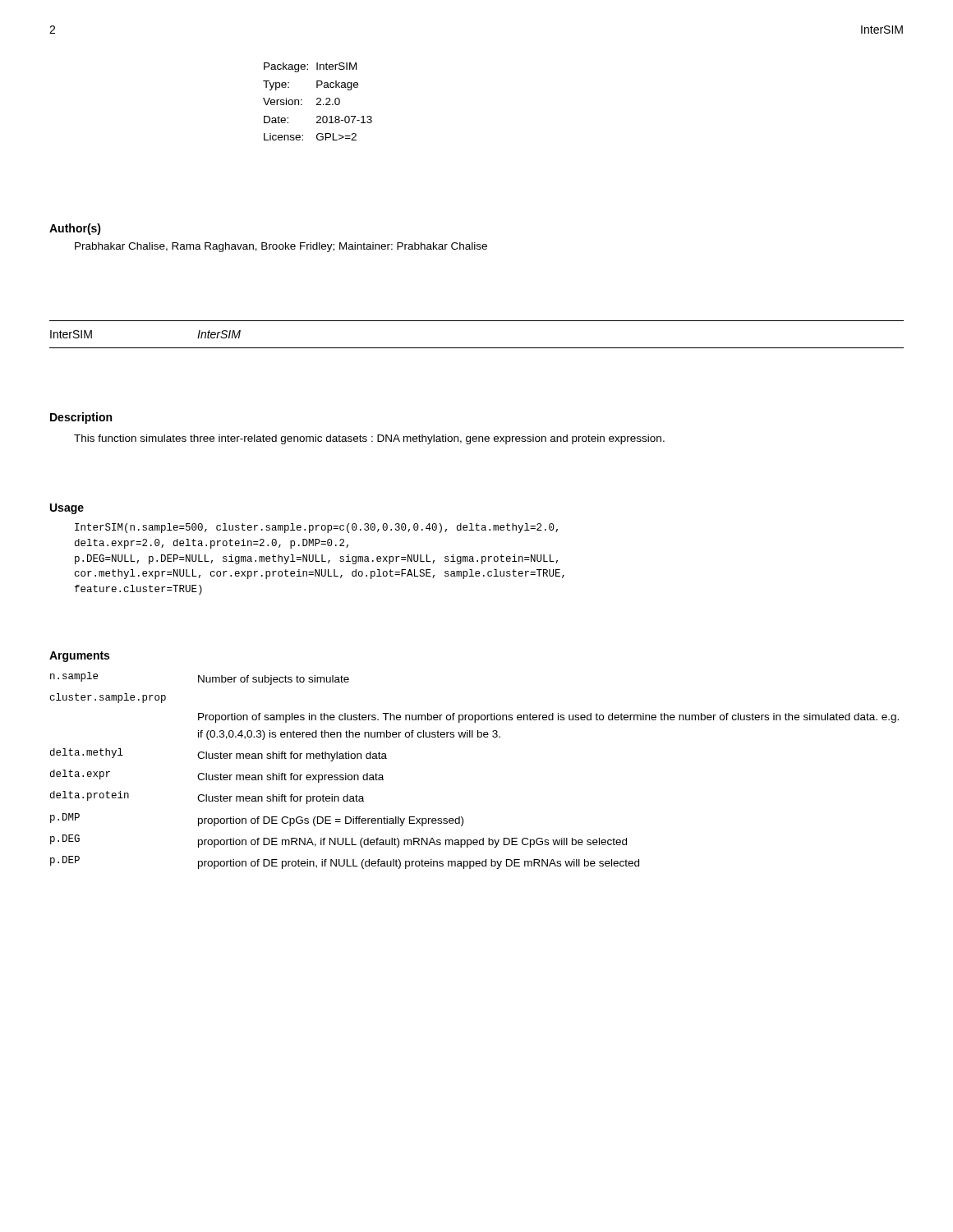Click on the list item that says "proportion of DE mRNA, if NULL (default)"

pos(412,841)
